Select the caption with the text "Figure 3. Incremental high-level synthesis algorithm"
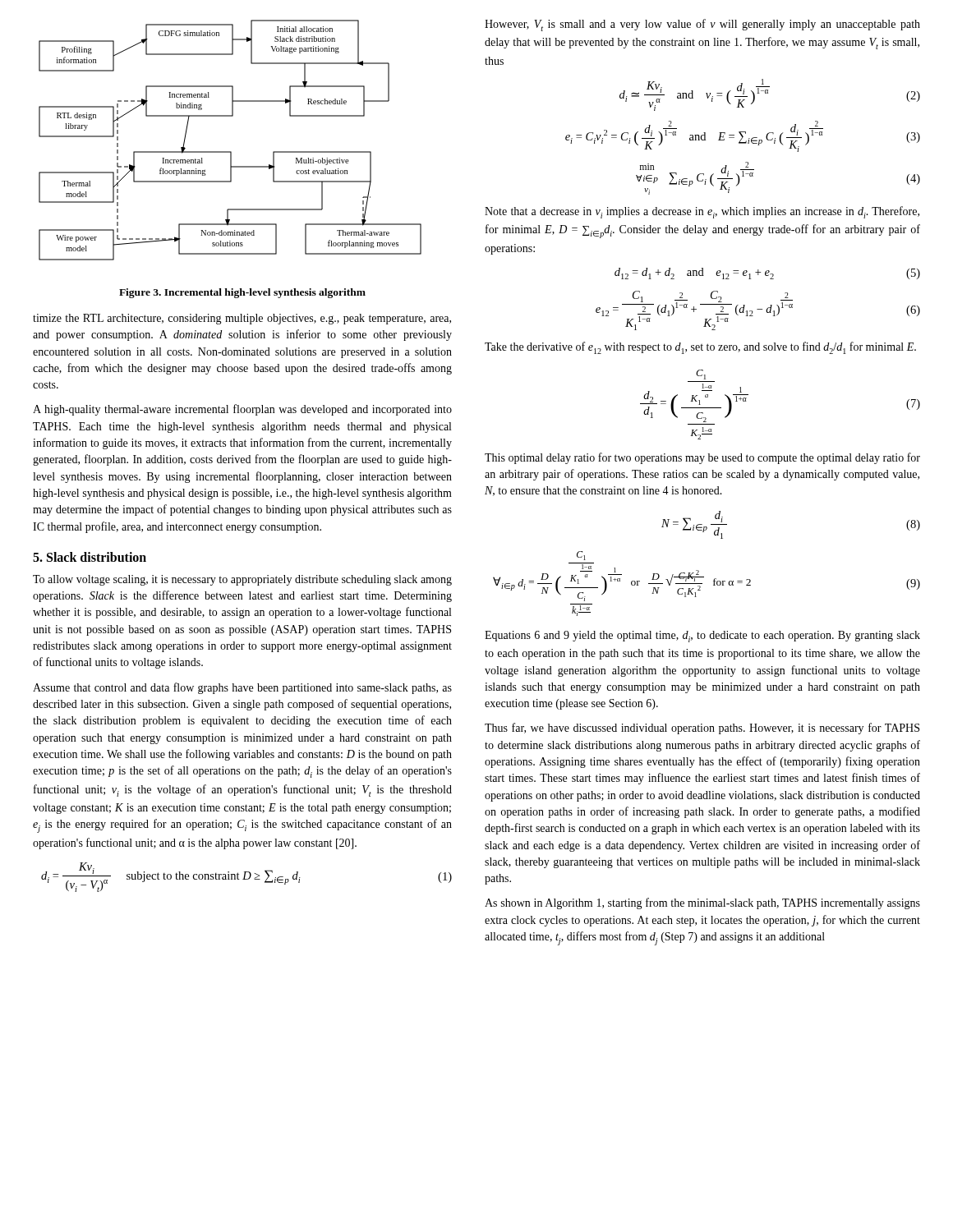Image resolution: width=953 pixels, height=1232 pixels. pyautogui.click(x=242, y=292)
